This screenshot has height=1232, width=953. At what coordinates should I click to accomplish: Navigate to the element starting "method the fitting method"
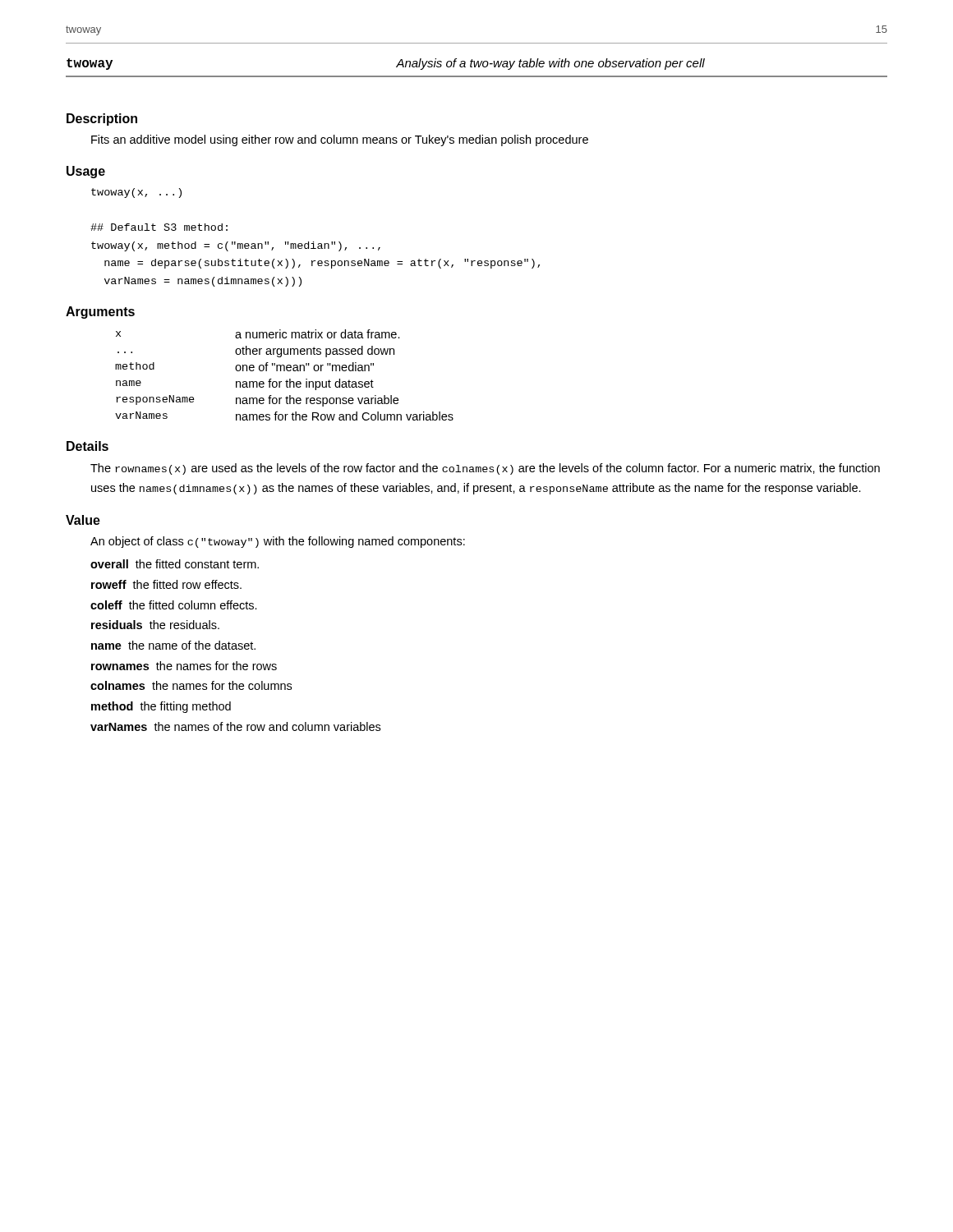[x=161, y=706]
